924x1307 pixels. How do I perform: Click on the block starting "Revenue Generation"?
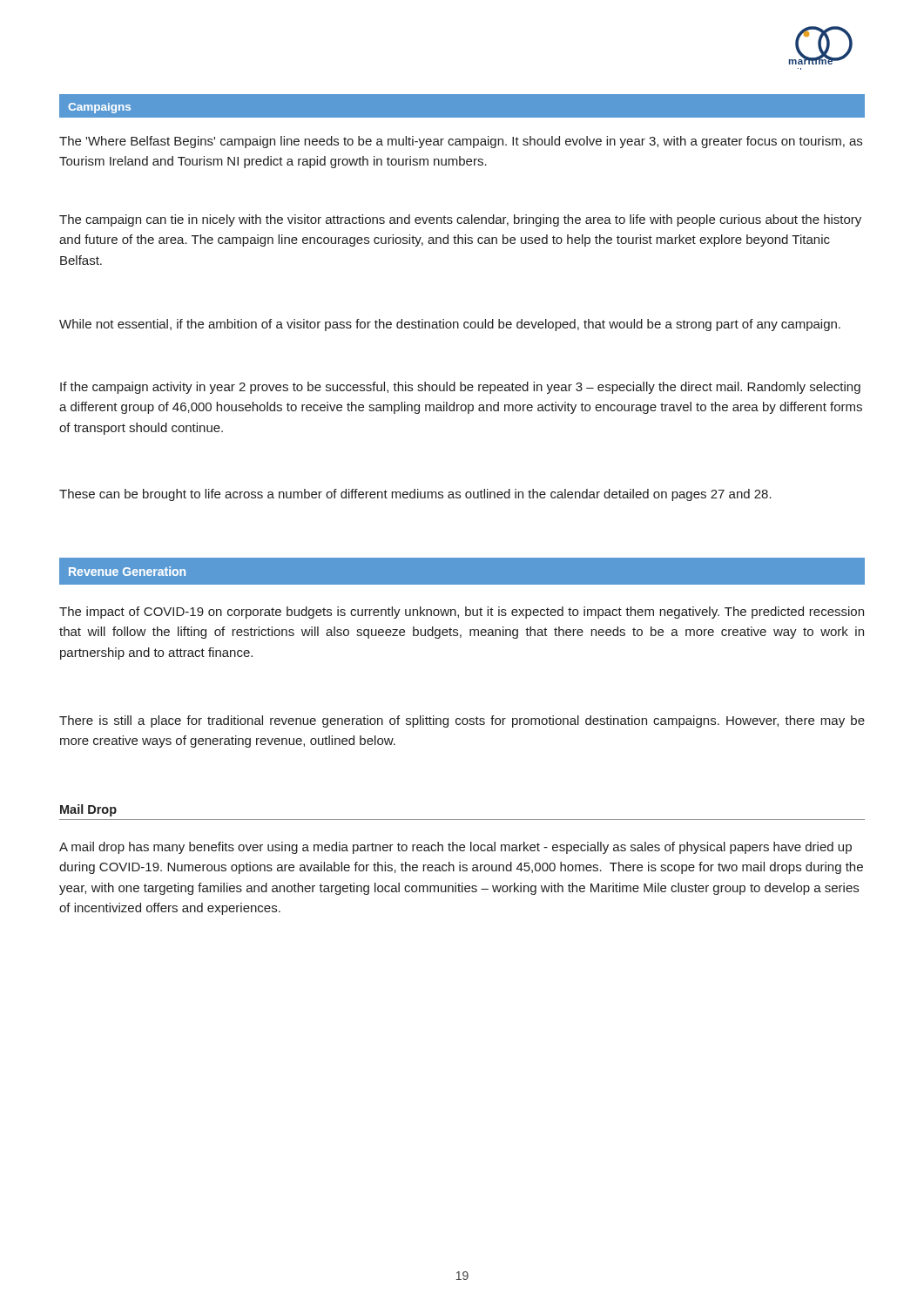point(127,572)
